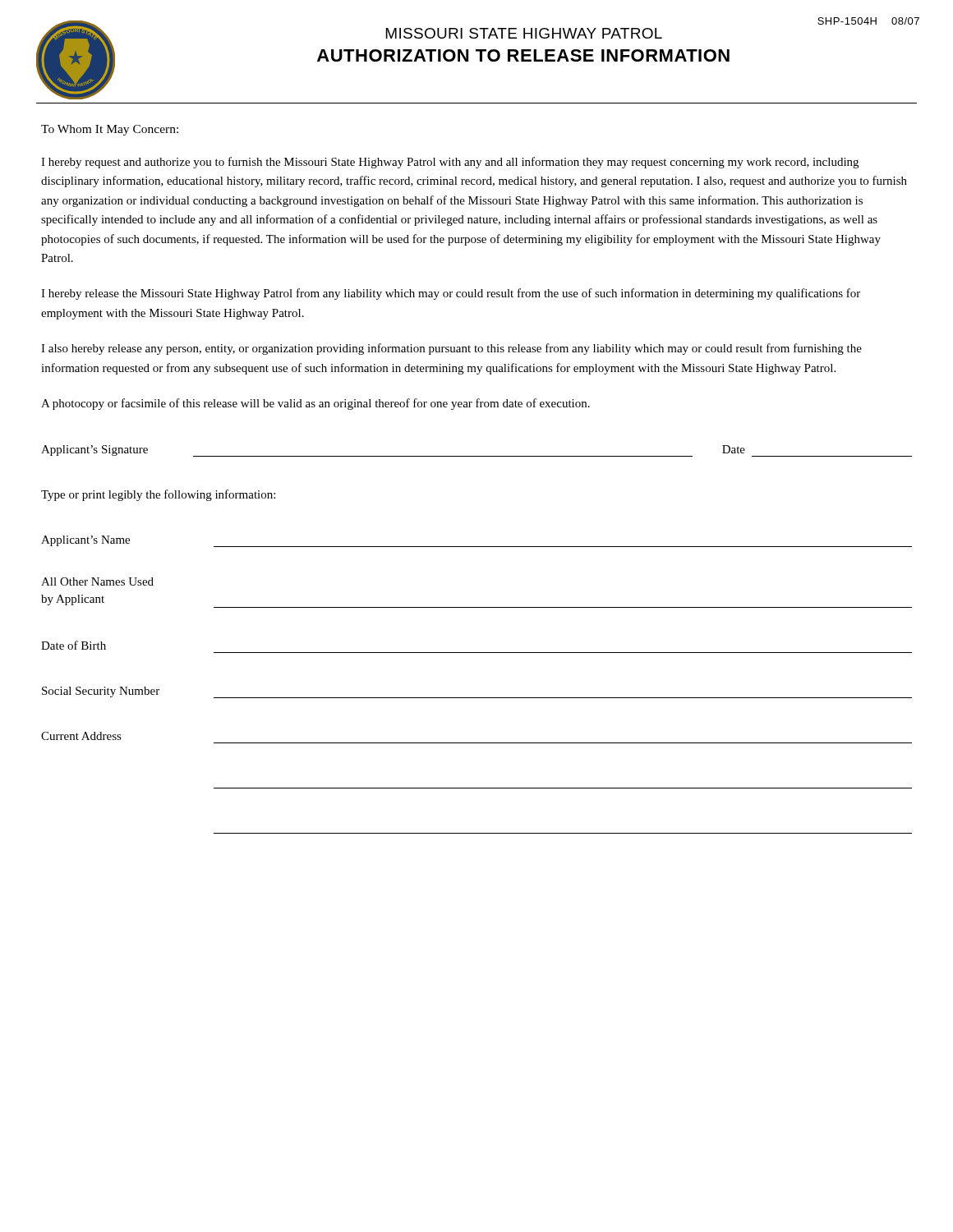Image resolution: width=953 pixels, height=1232 pixels.
Task: Find the block on this page that starts "I hereby request and"
Action: [474, 210]
